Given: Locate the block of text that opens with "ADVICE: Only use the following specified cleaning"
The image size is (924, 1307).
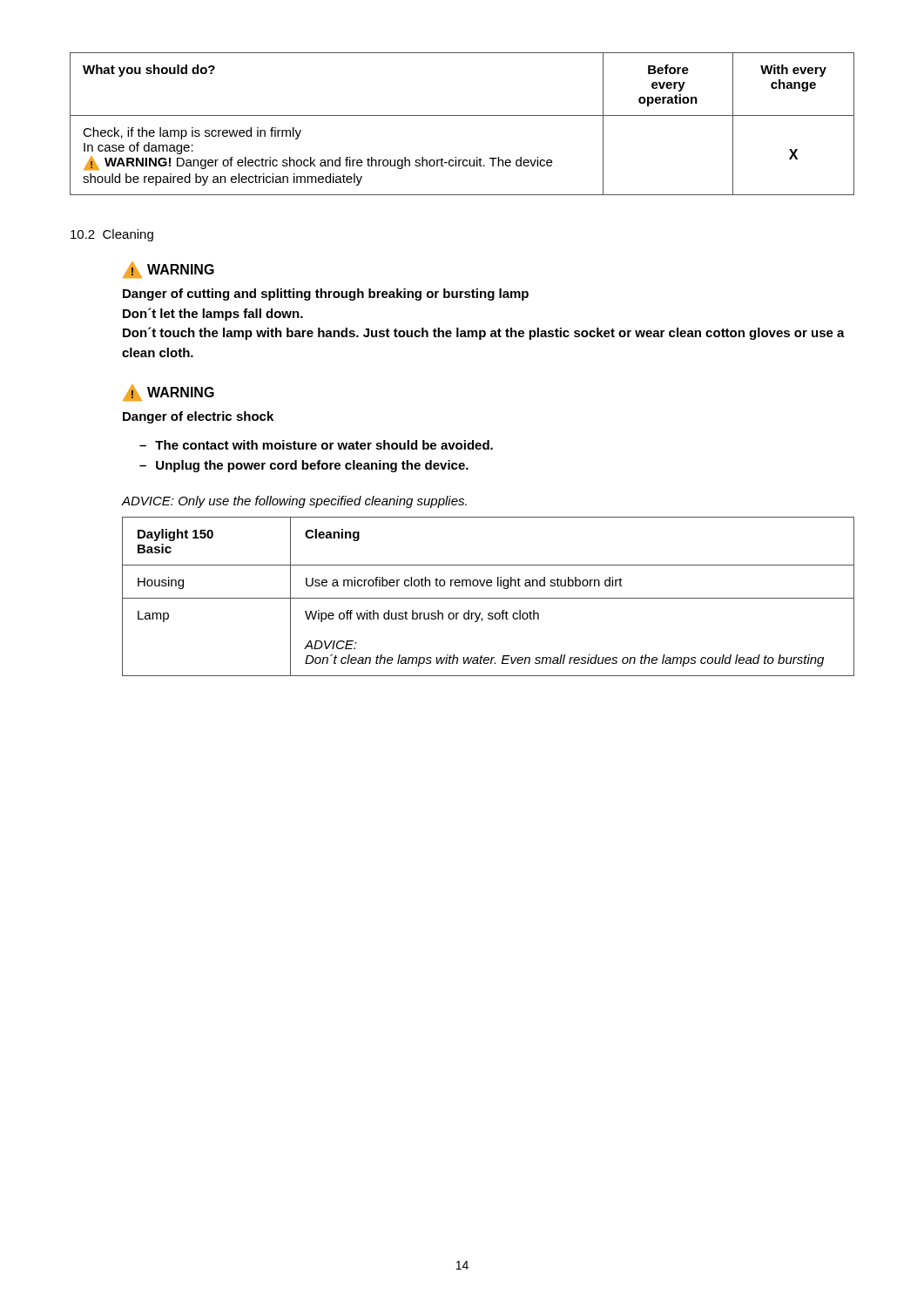Looking at the screenshot, I should click(x=295, y=500).
